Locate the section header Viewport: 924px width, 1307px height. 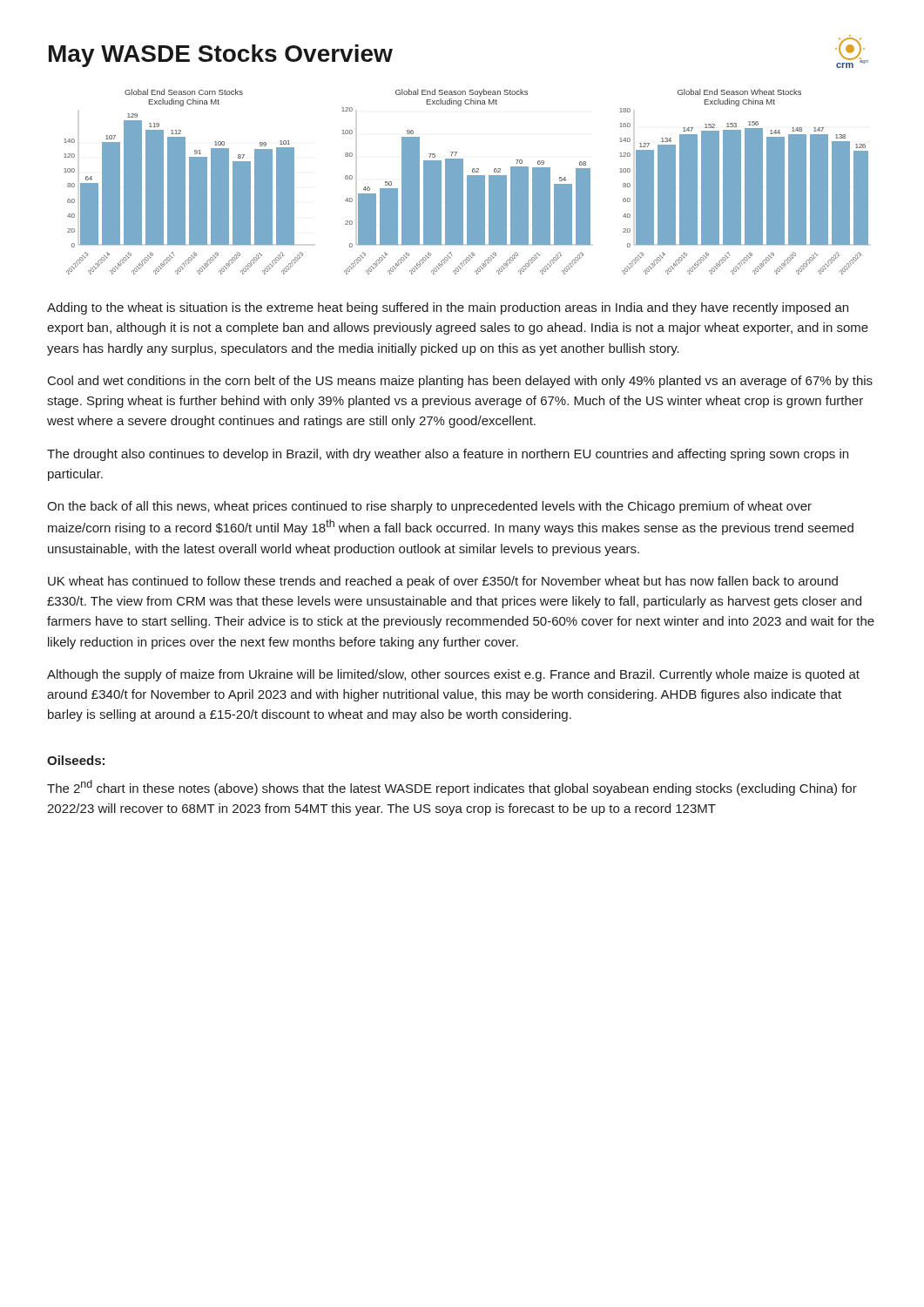76,760
